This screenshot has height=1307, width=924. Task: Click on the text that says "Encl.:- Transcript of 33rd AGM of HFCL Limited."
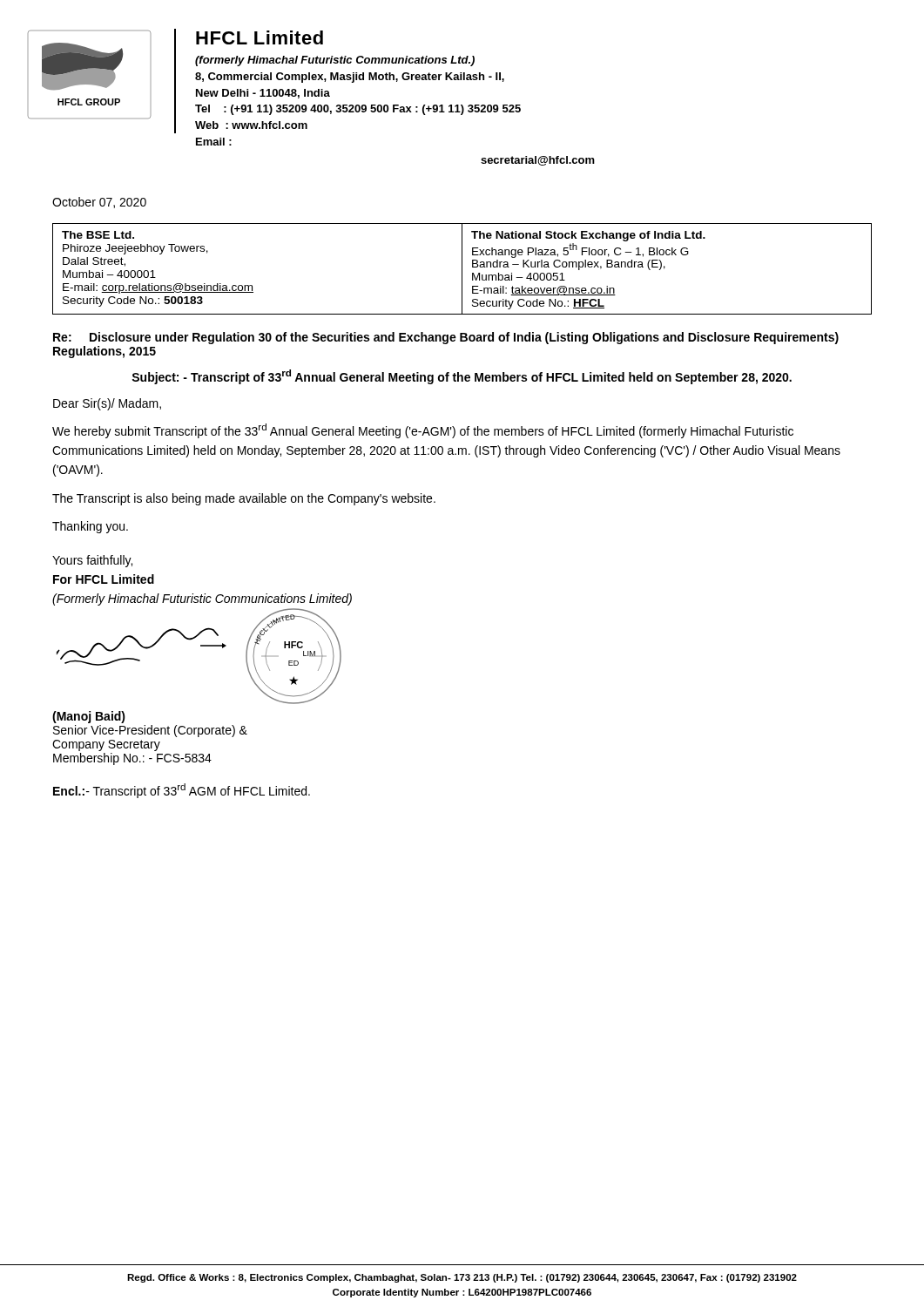182,789
